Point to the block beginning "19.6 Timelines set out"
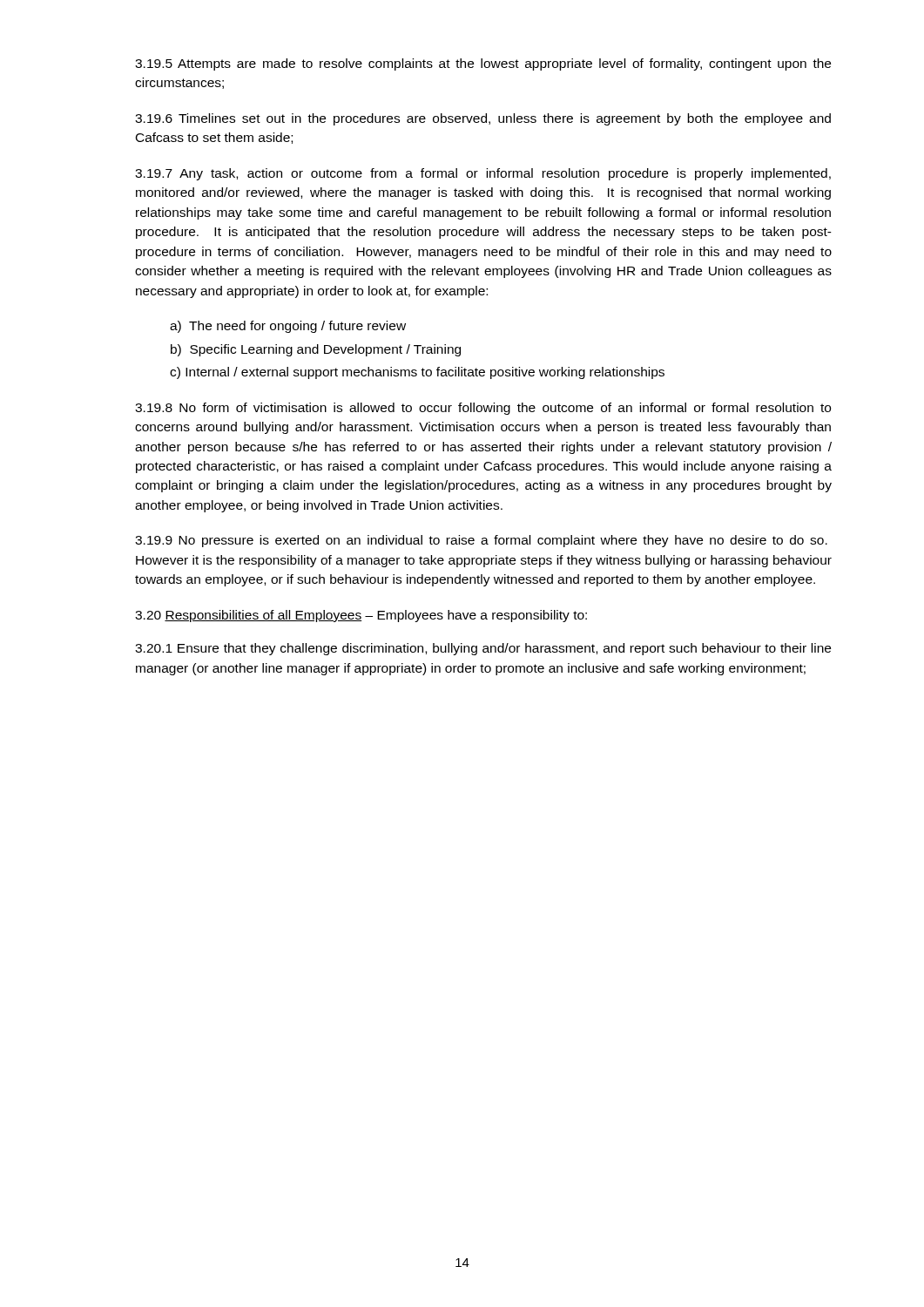The height and width of the screenshot is (1307, 924). (483, 128)
